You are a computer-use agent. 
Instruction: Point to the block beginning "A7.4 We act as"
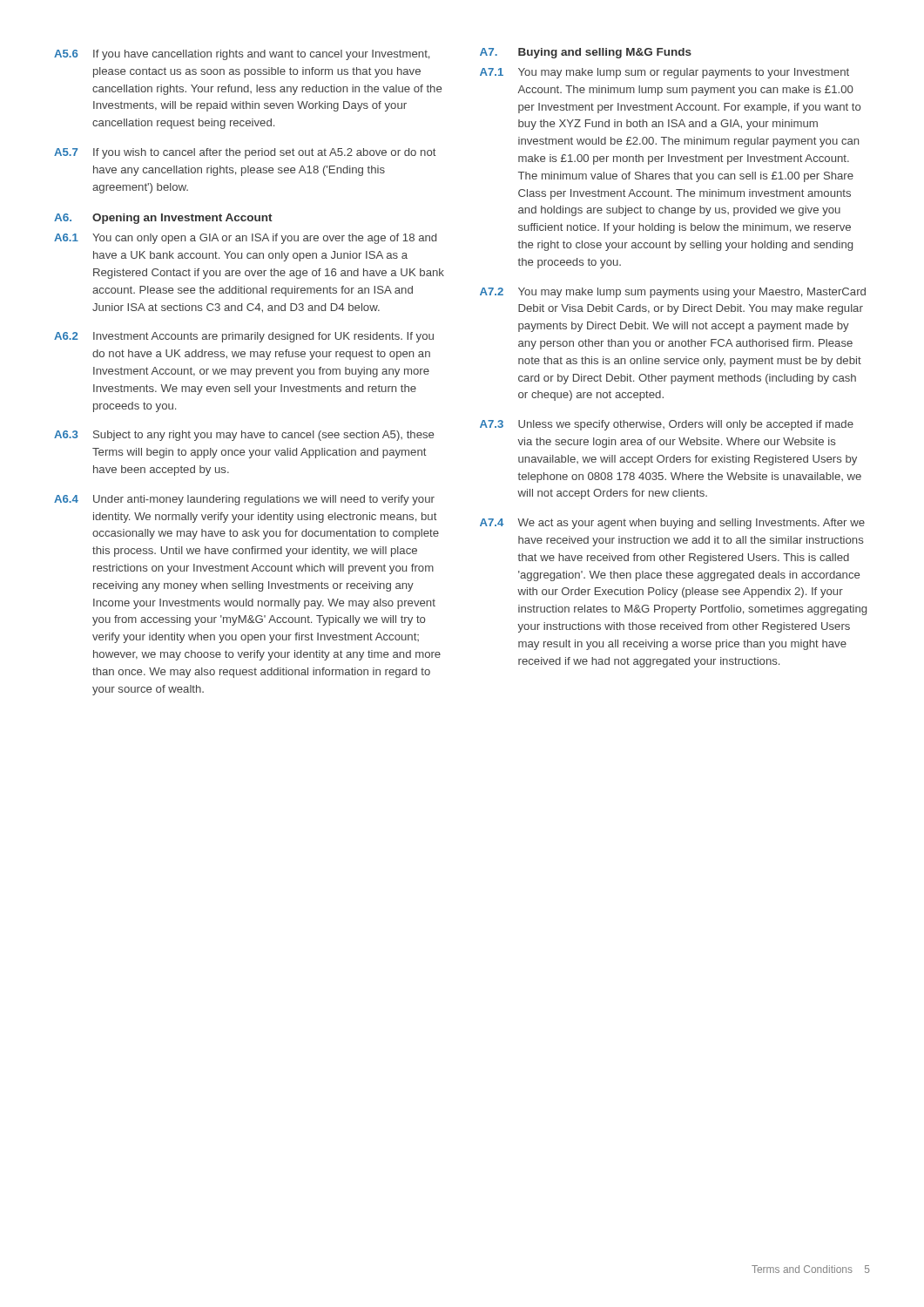click(675, 592)
